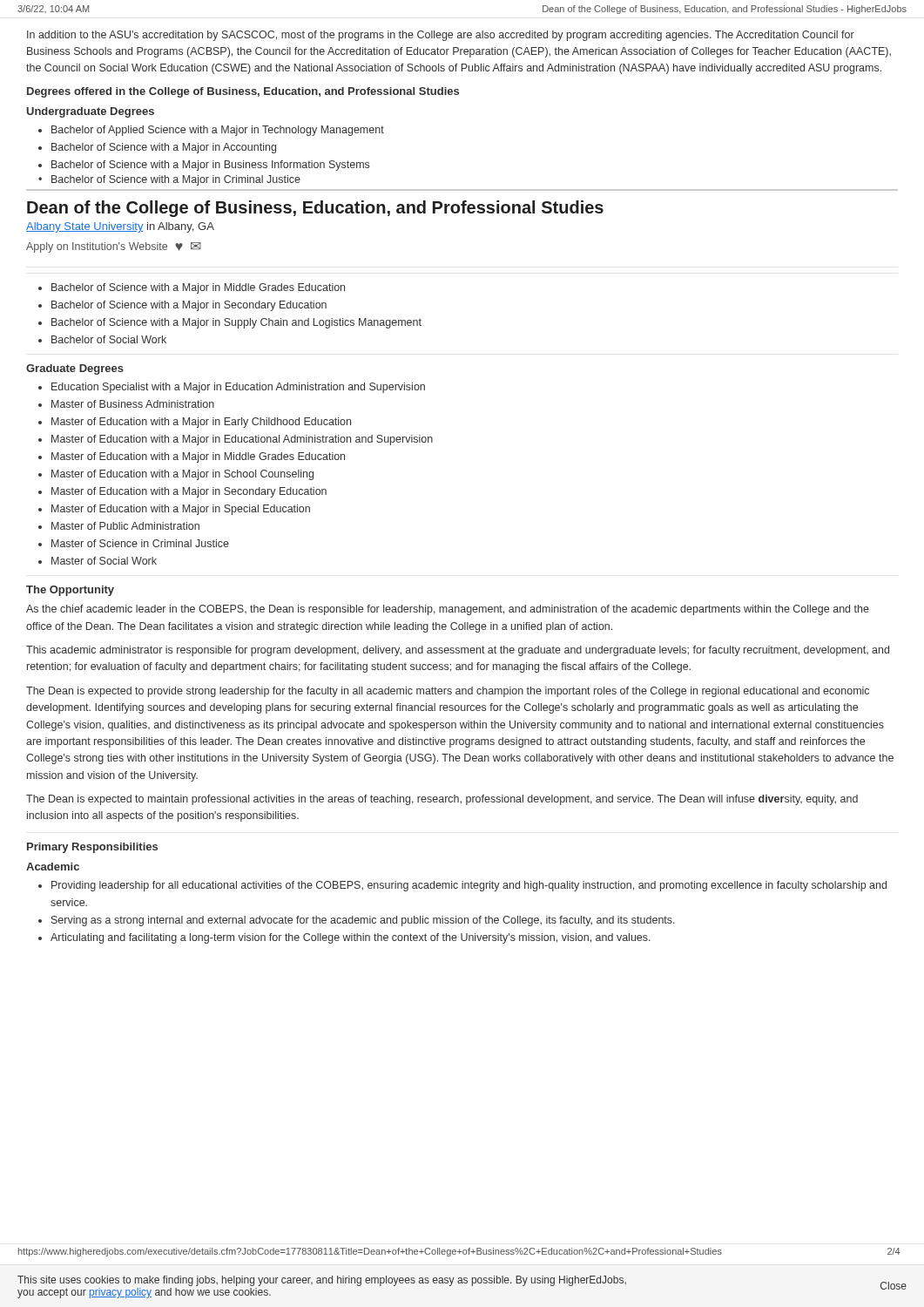The width and height of the screenshot is (924, 1307).
Task: Select the block starting "Primary Responsibilities"
Action: [x=92, y=846]
